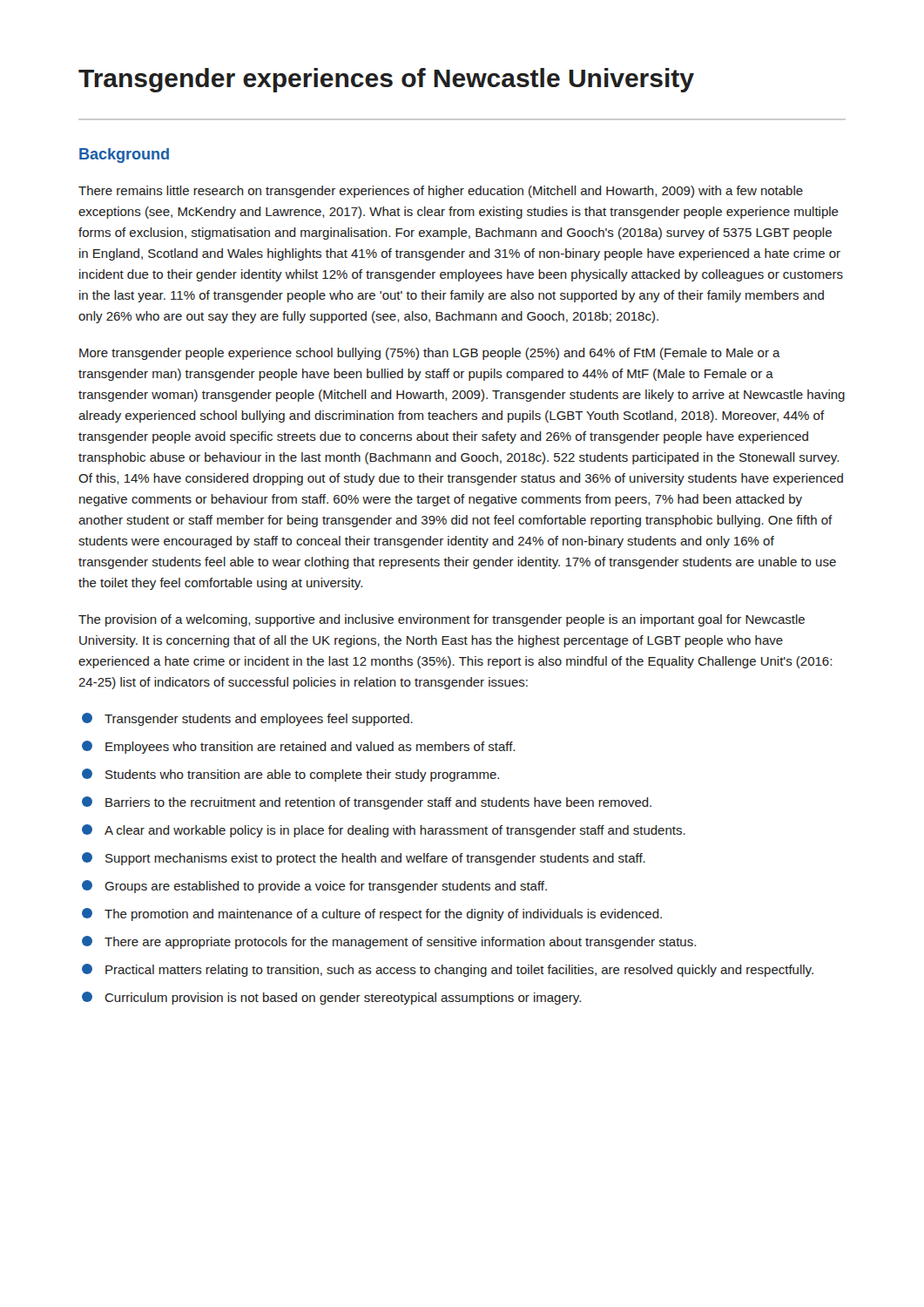
Task: Find the text block containing "More transgender people experience school bullying (75%)"
Action: [462, 468]
